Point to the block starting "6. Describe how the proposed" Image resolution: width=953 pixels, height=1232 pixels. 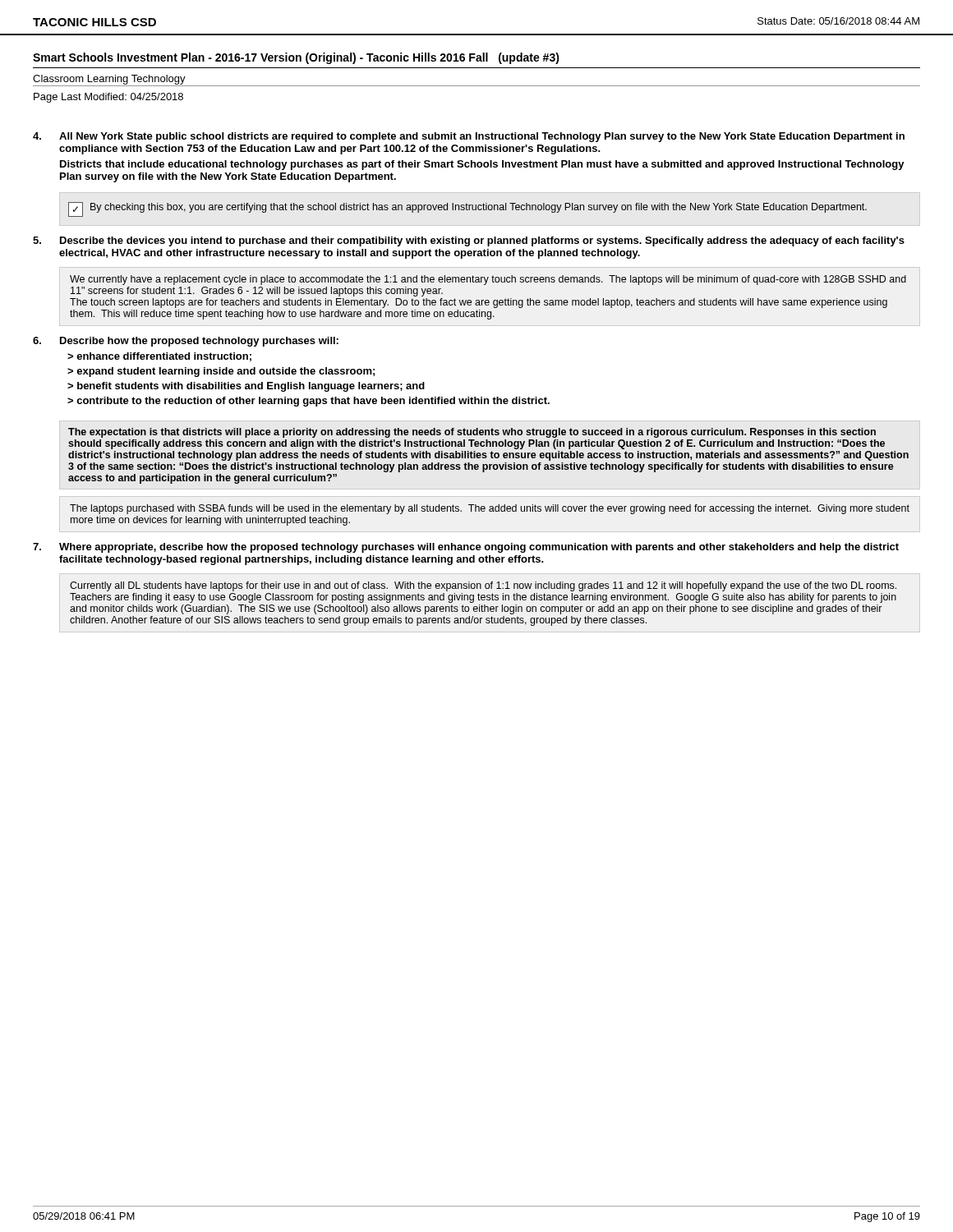(x=186, y=342)
